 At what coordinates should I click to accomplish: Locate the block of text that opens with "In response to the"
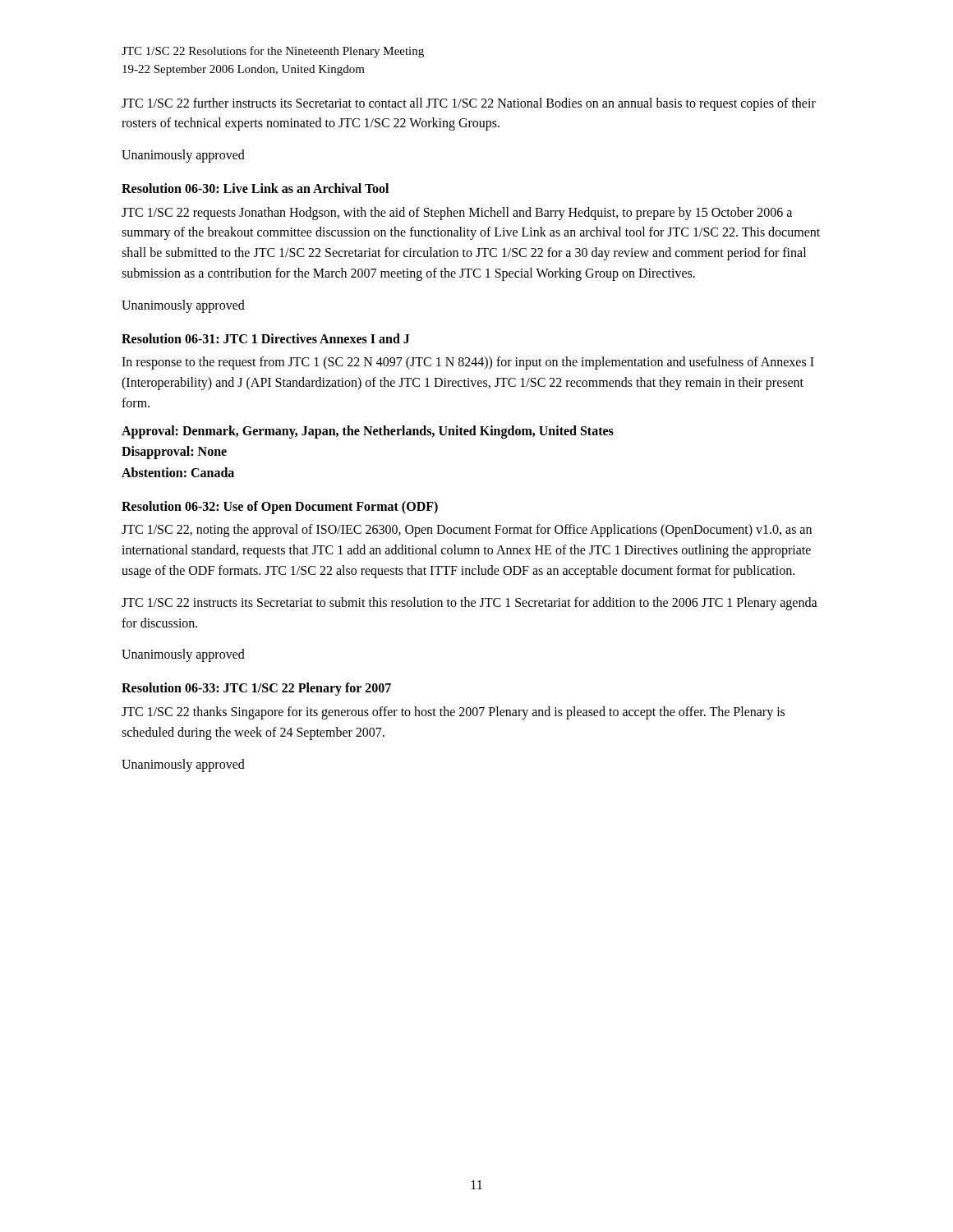[468, 383]
